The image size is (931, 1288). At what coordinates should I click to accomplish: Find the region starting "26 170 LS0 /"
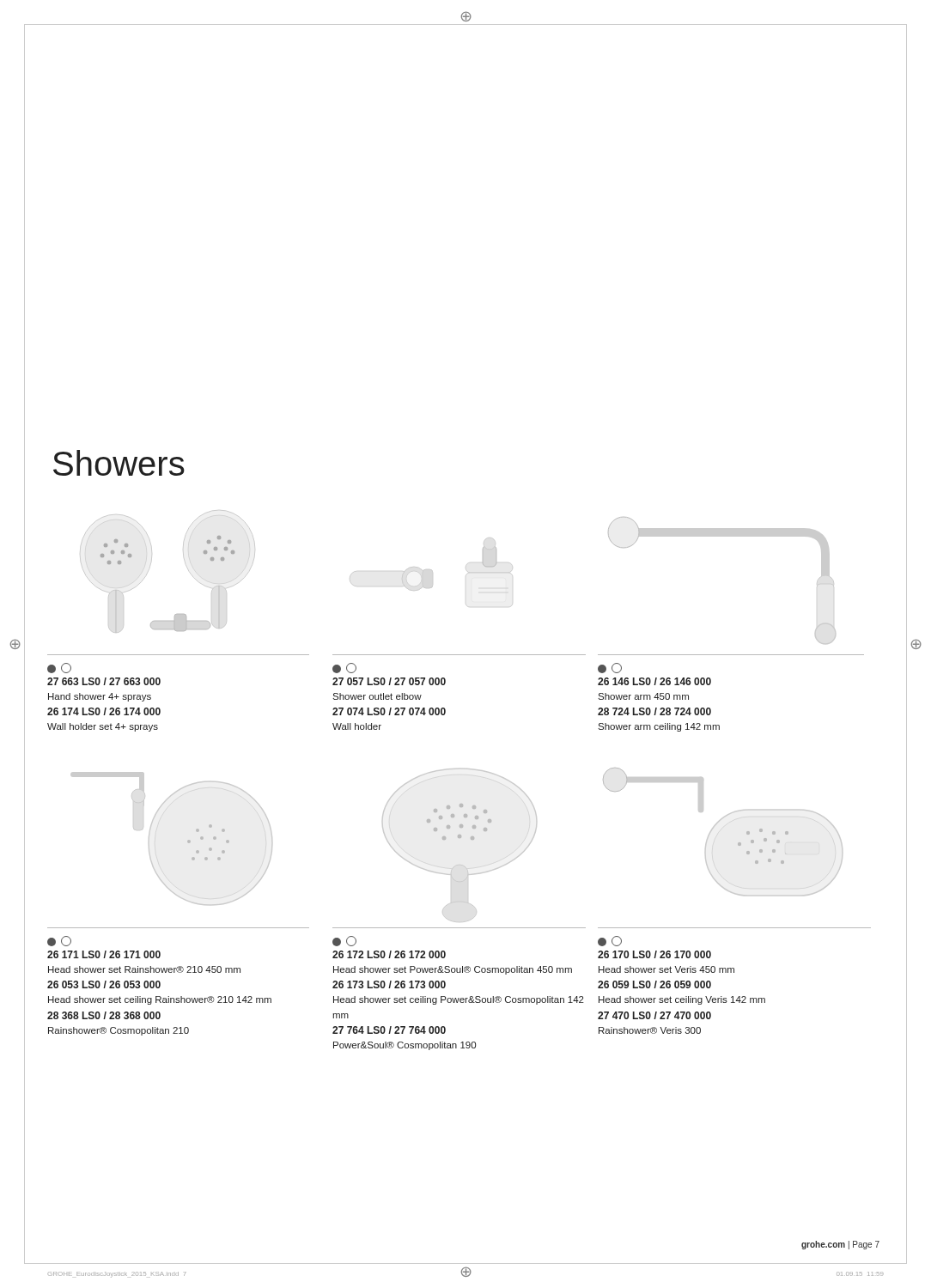coord(734,992)
